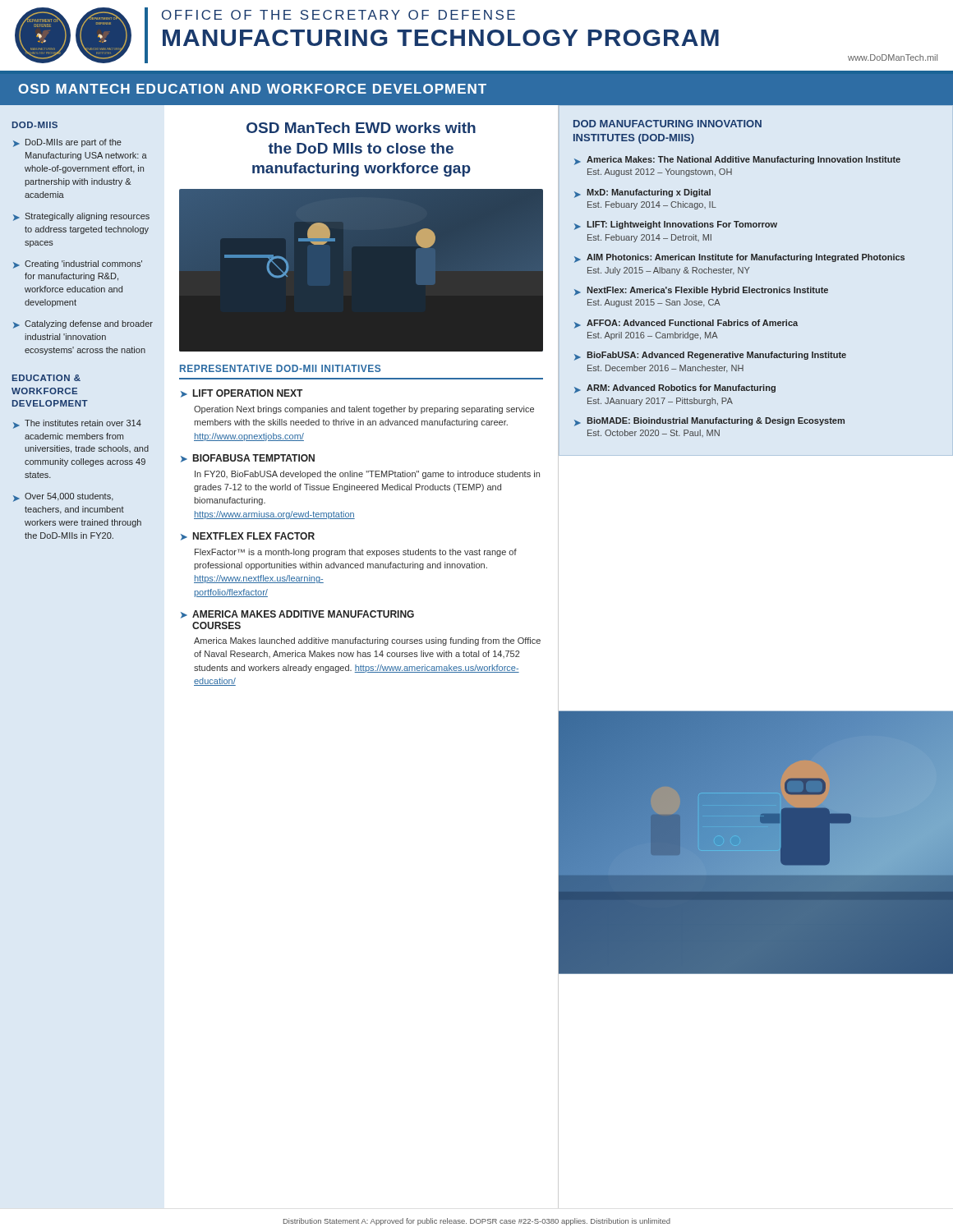953x1232 pixels.
Task: Click the passage that begins "➤ NEXTFLEX FLEX FACTOR"
Action: pos(361,565)
